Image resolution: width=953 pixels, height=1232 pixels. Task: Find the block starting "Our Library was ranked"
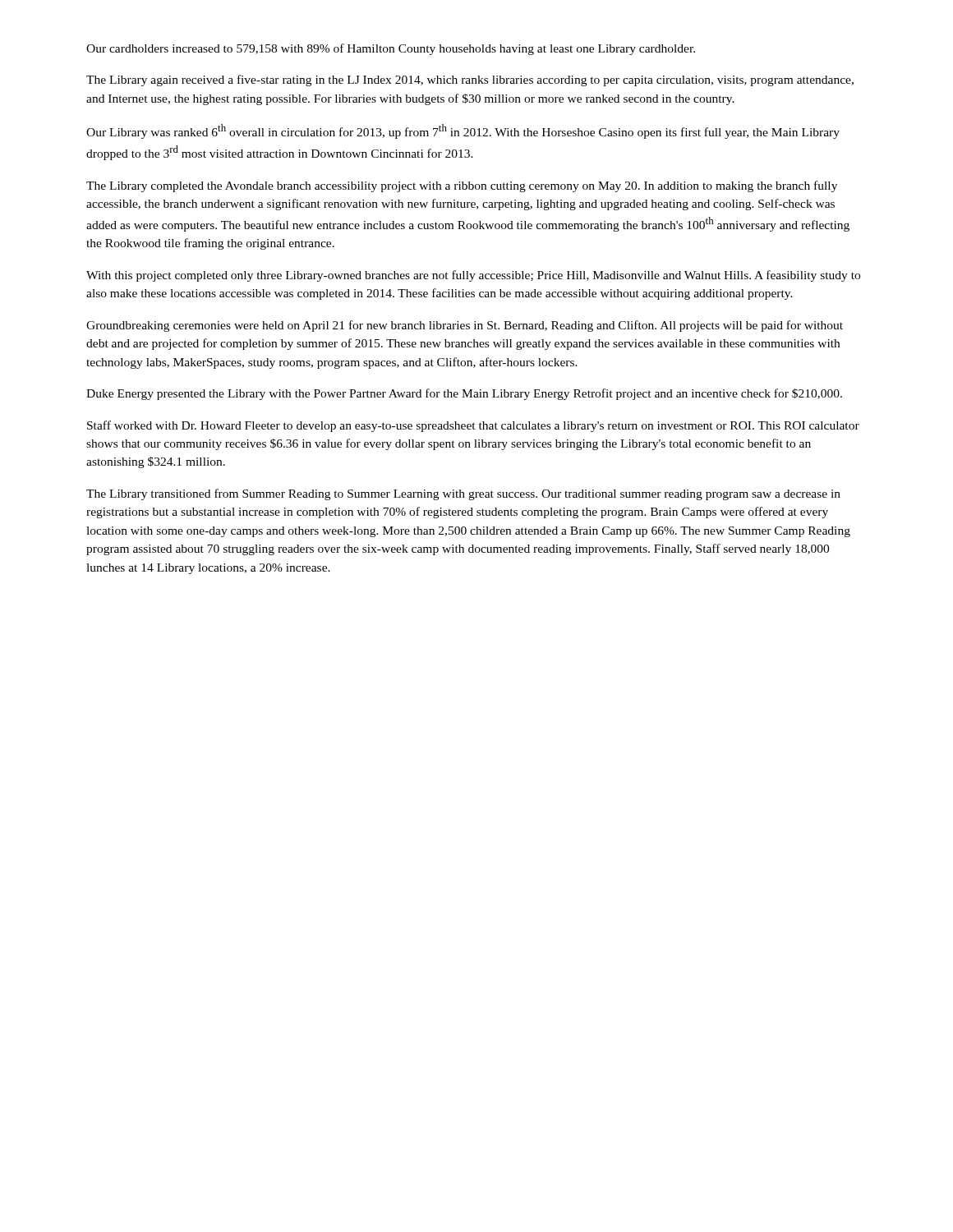pyautogui.click(x=463, y=141)
